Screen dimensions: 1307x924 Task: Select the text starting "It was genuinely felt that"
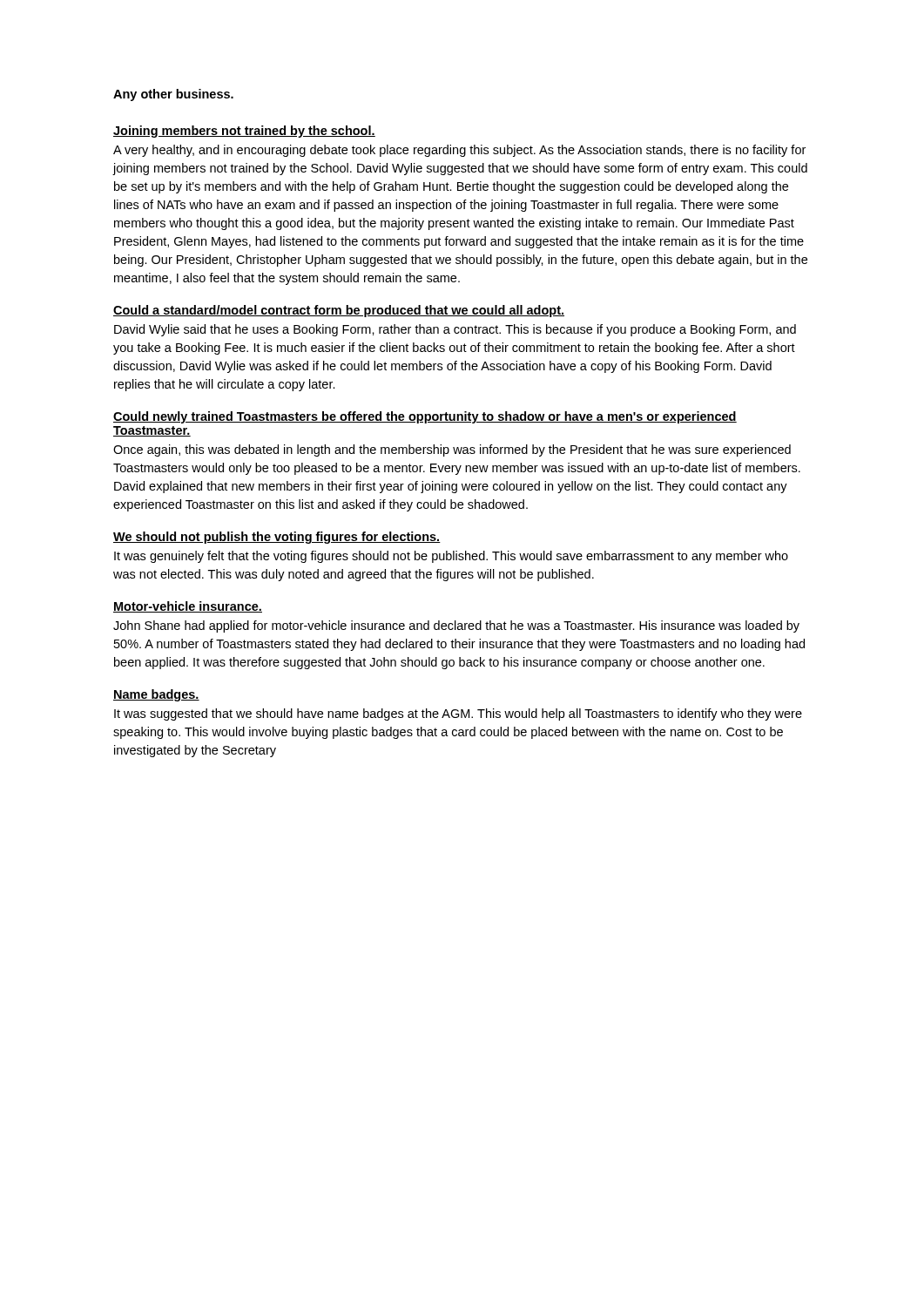(451, 565)
